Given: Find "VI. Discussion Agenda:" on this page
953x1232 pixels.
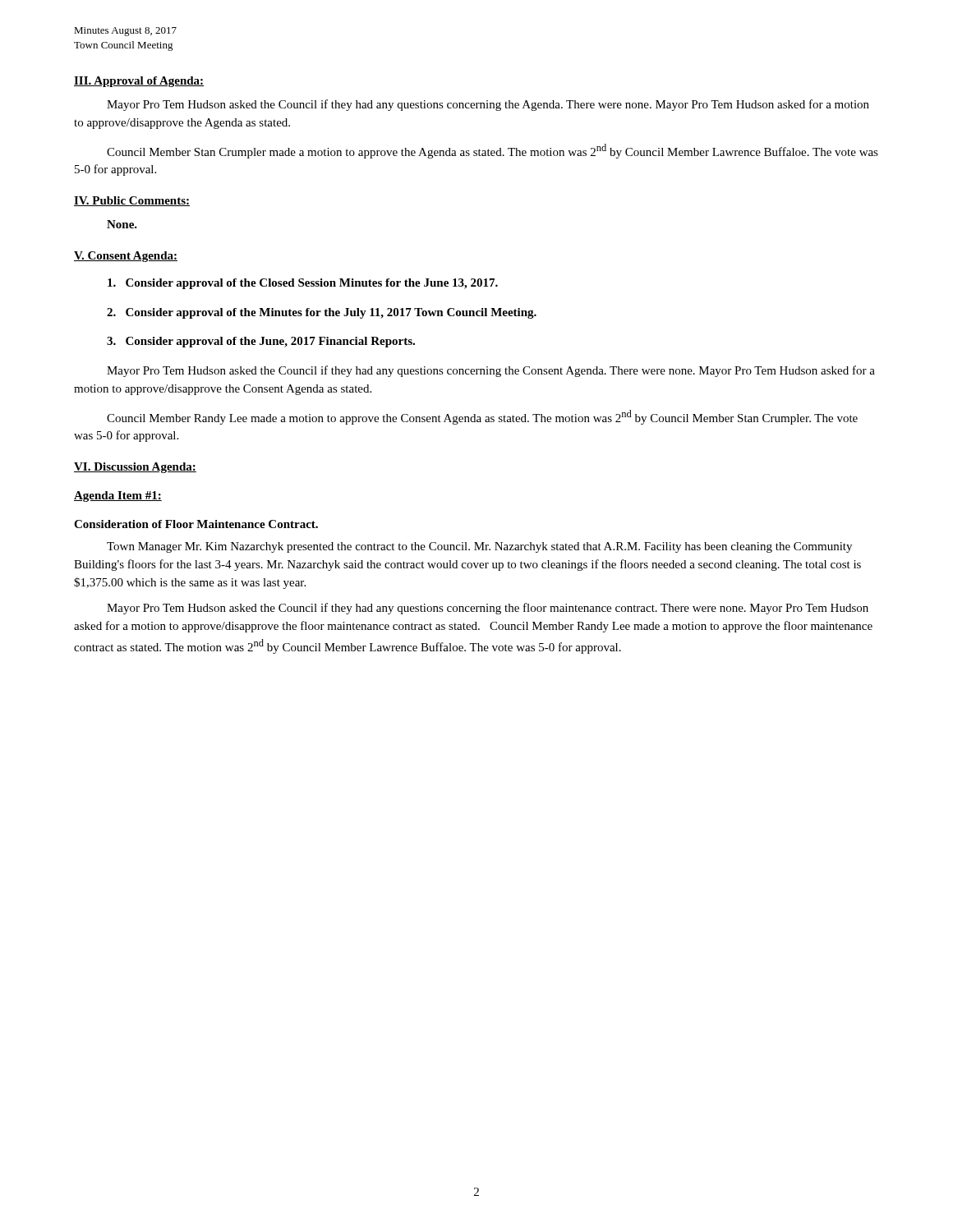Looking at the screenshot, I should pos(135,466).
